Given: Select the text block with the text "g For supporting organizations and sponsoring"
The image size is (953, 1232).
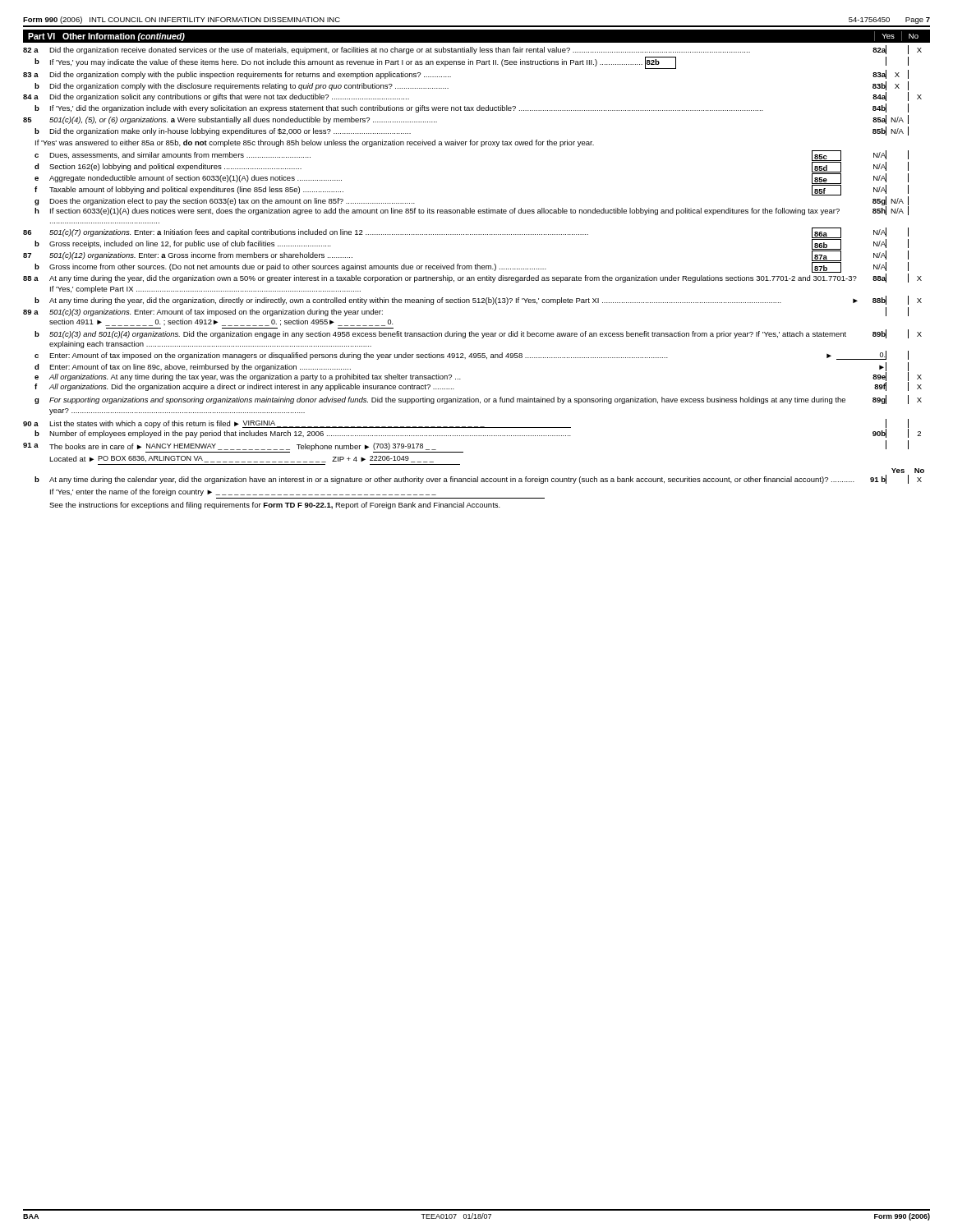Looking at the screenshot, I should [x=482, y=406].
